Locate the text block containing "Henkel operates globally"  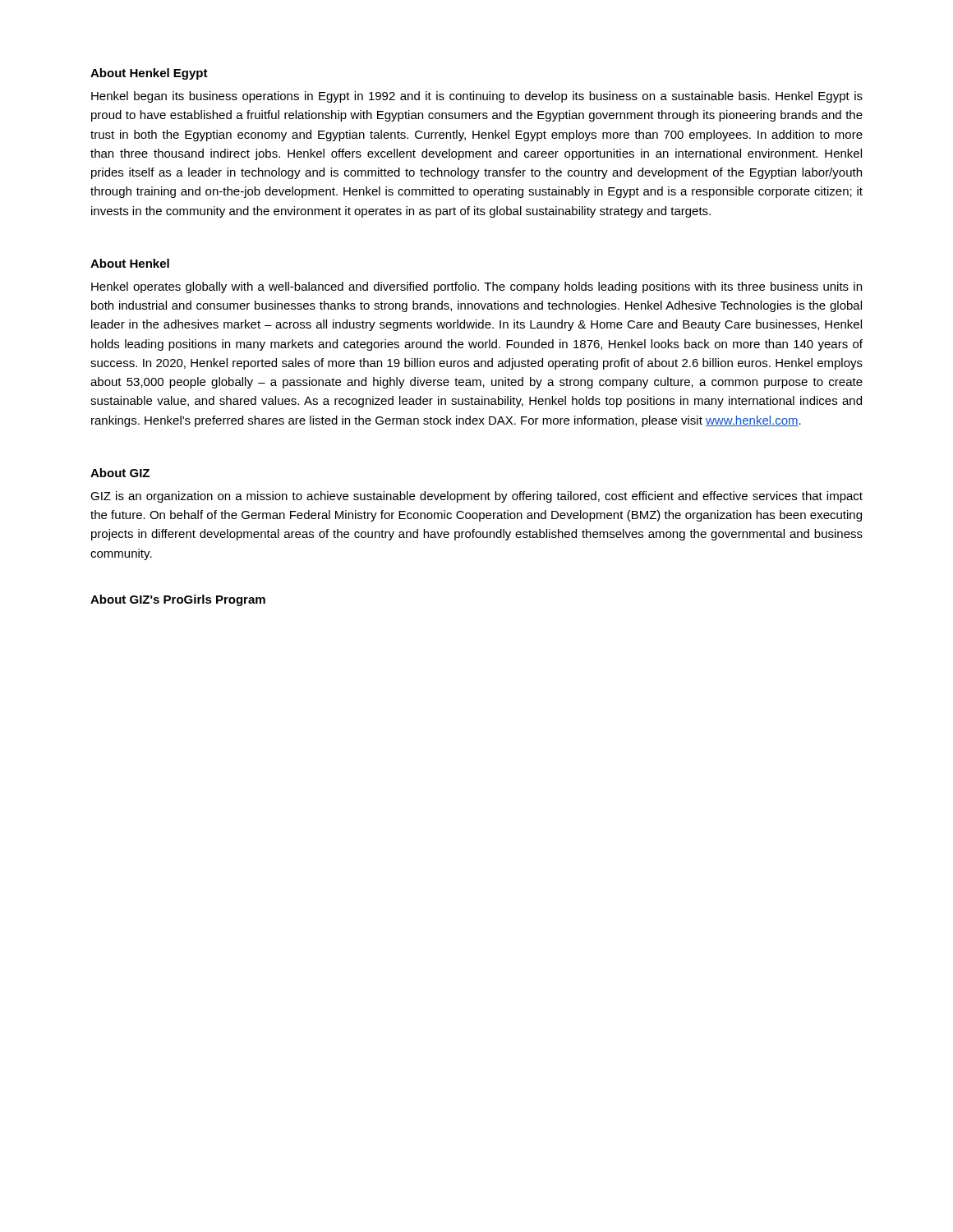476,353
